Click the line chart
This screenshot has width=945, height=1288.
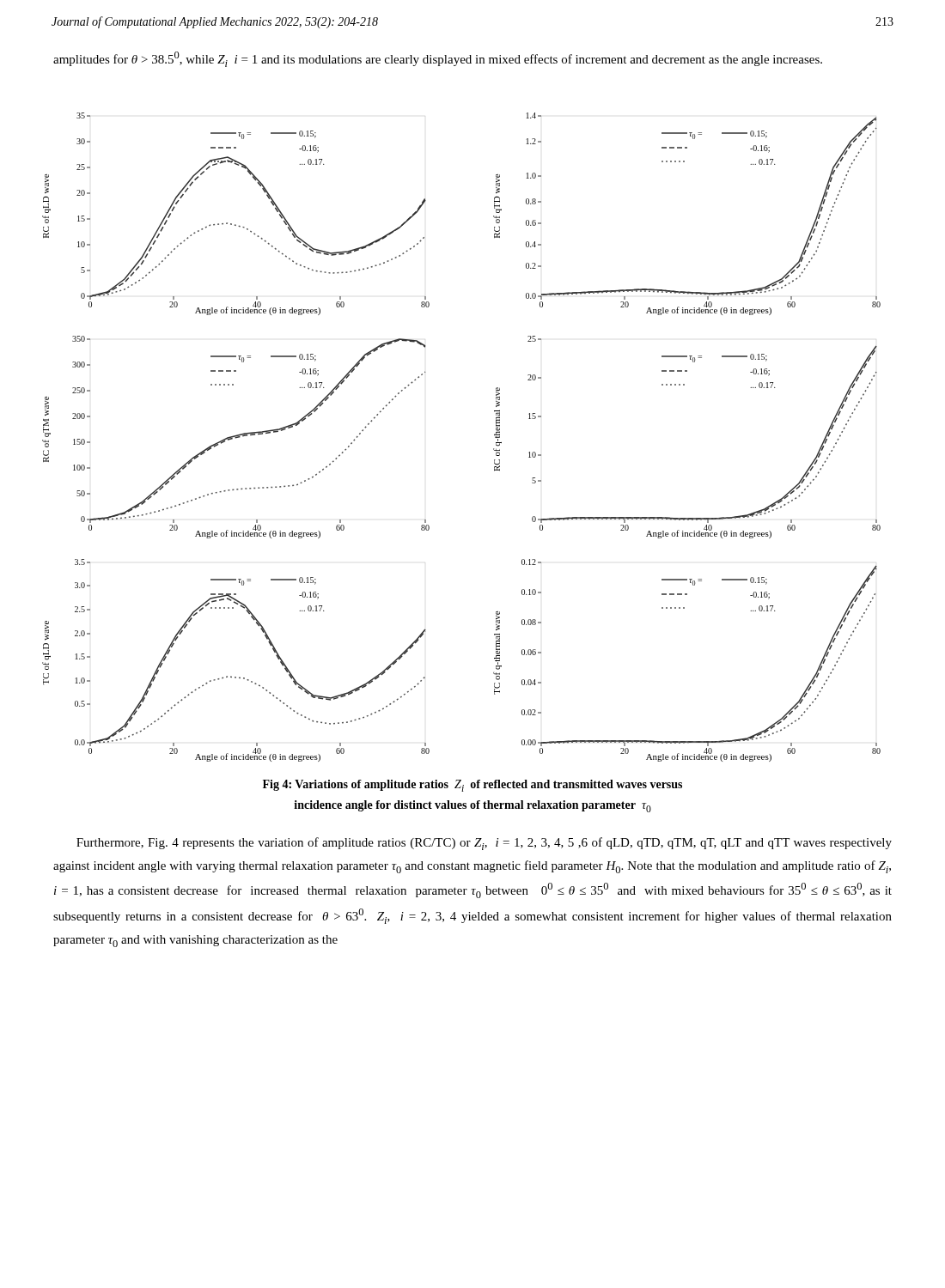tap(472, 434)
